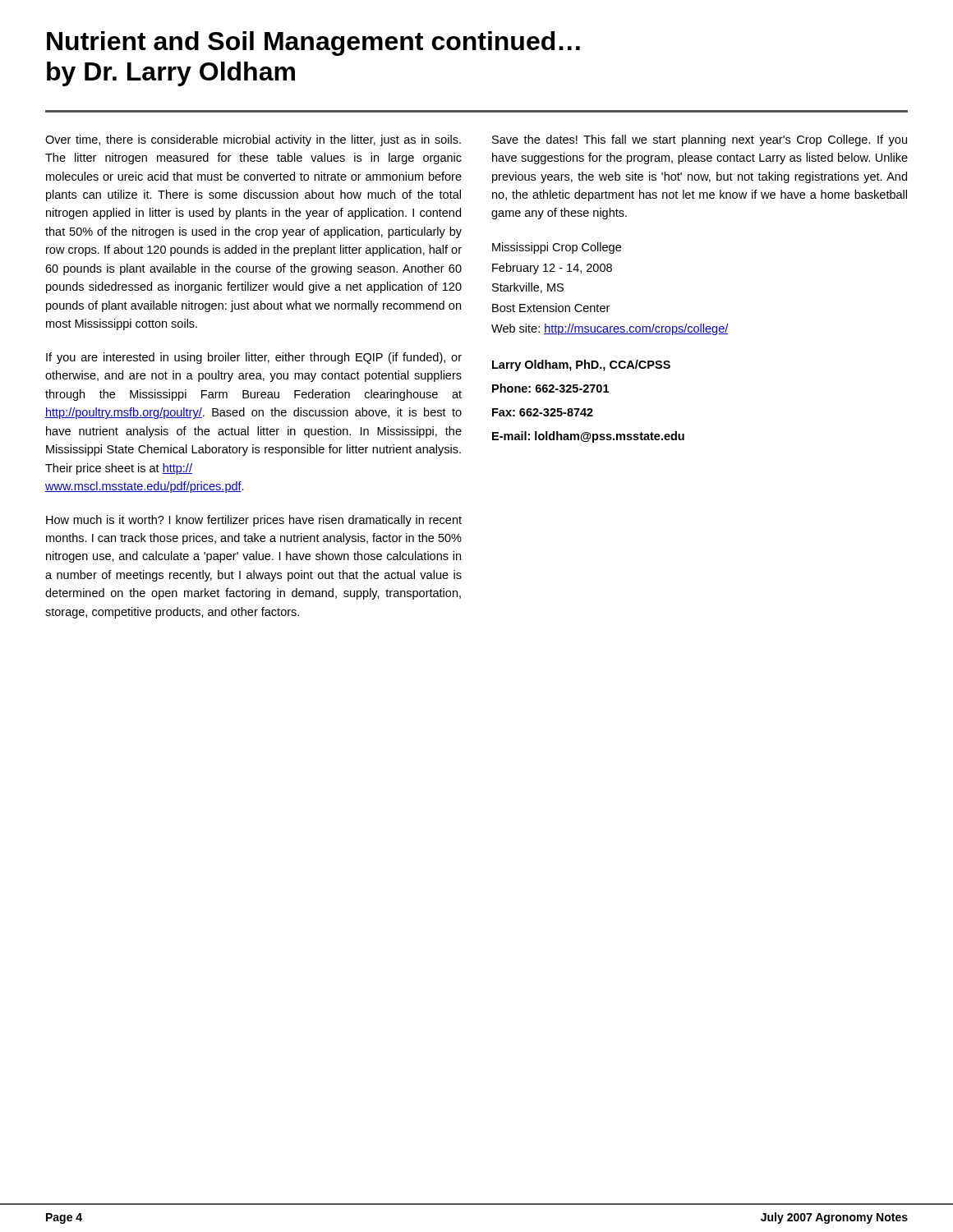Image resolution: width=953 pixels, height=1232 pixels.
Task: Select the region starting "If you are interested in"
Action: (x=253, y=422)
